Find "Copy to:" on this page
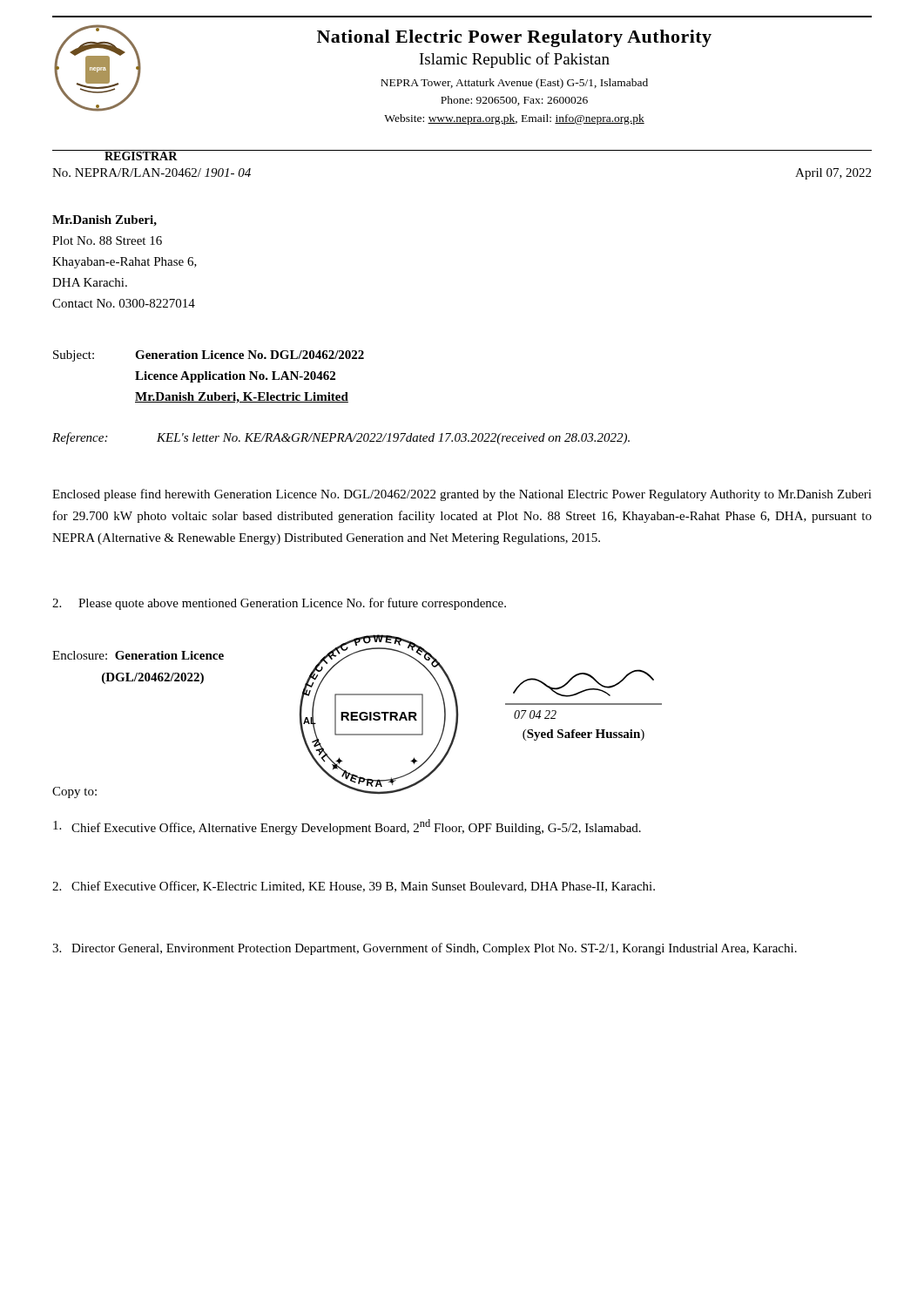Screen dimensions: 1307x924 coord(75,791)
